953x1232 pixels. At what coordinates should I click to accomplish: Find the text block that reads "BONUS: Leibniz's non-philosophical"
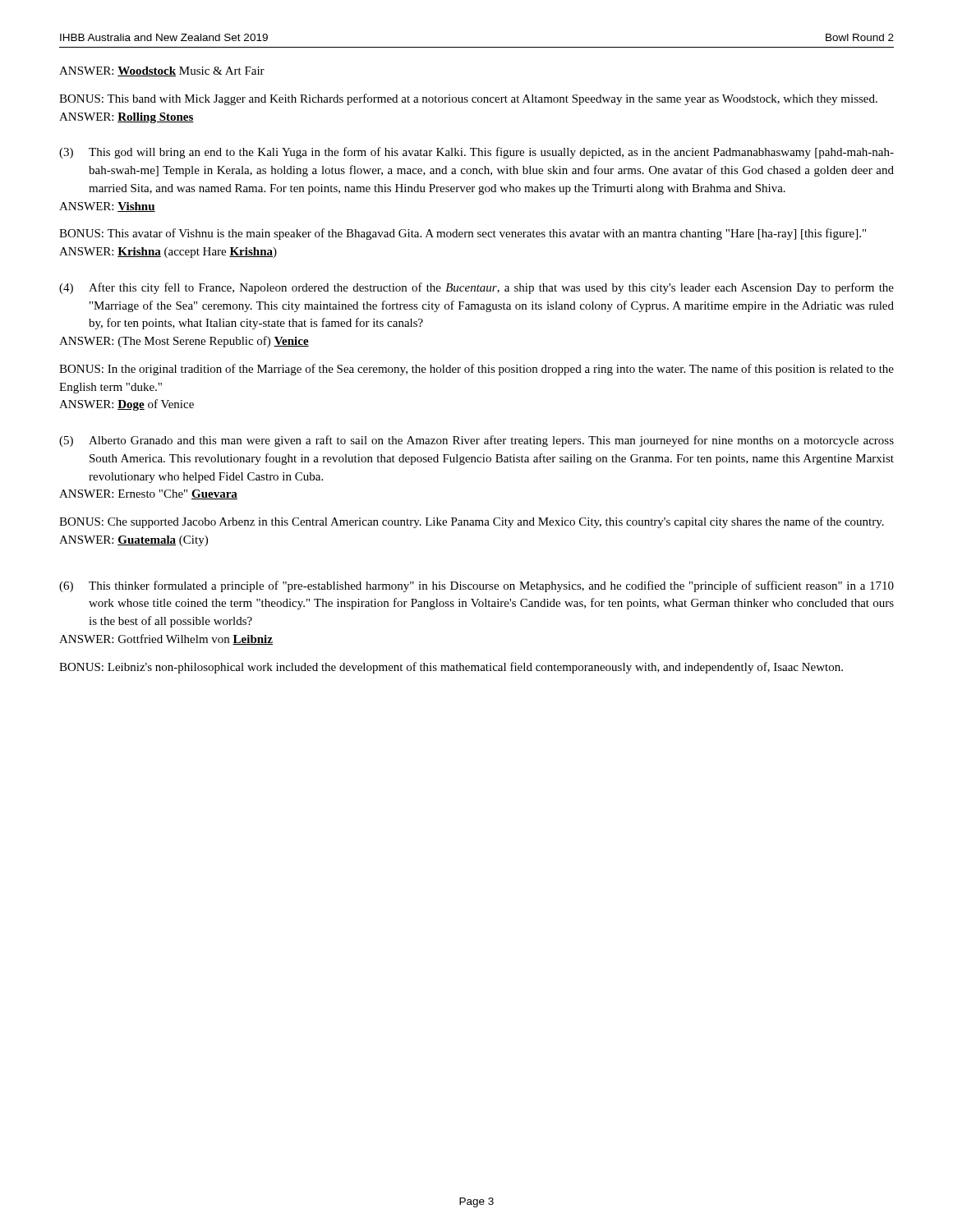[x=451, y=667]
